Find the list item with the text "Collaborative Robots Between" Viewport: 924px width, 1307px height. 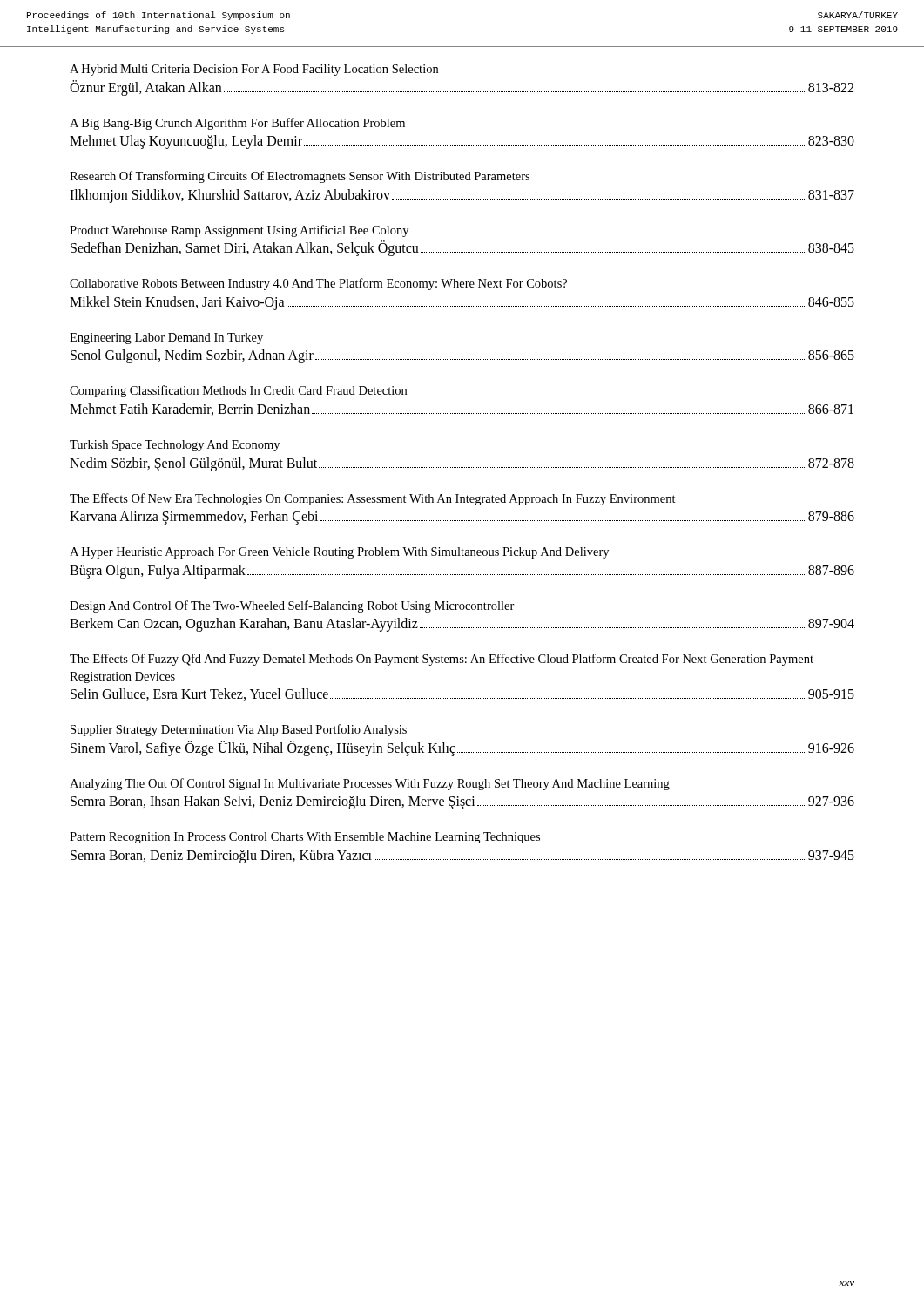pos(462,293)
